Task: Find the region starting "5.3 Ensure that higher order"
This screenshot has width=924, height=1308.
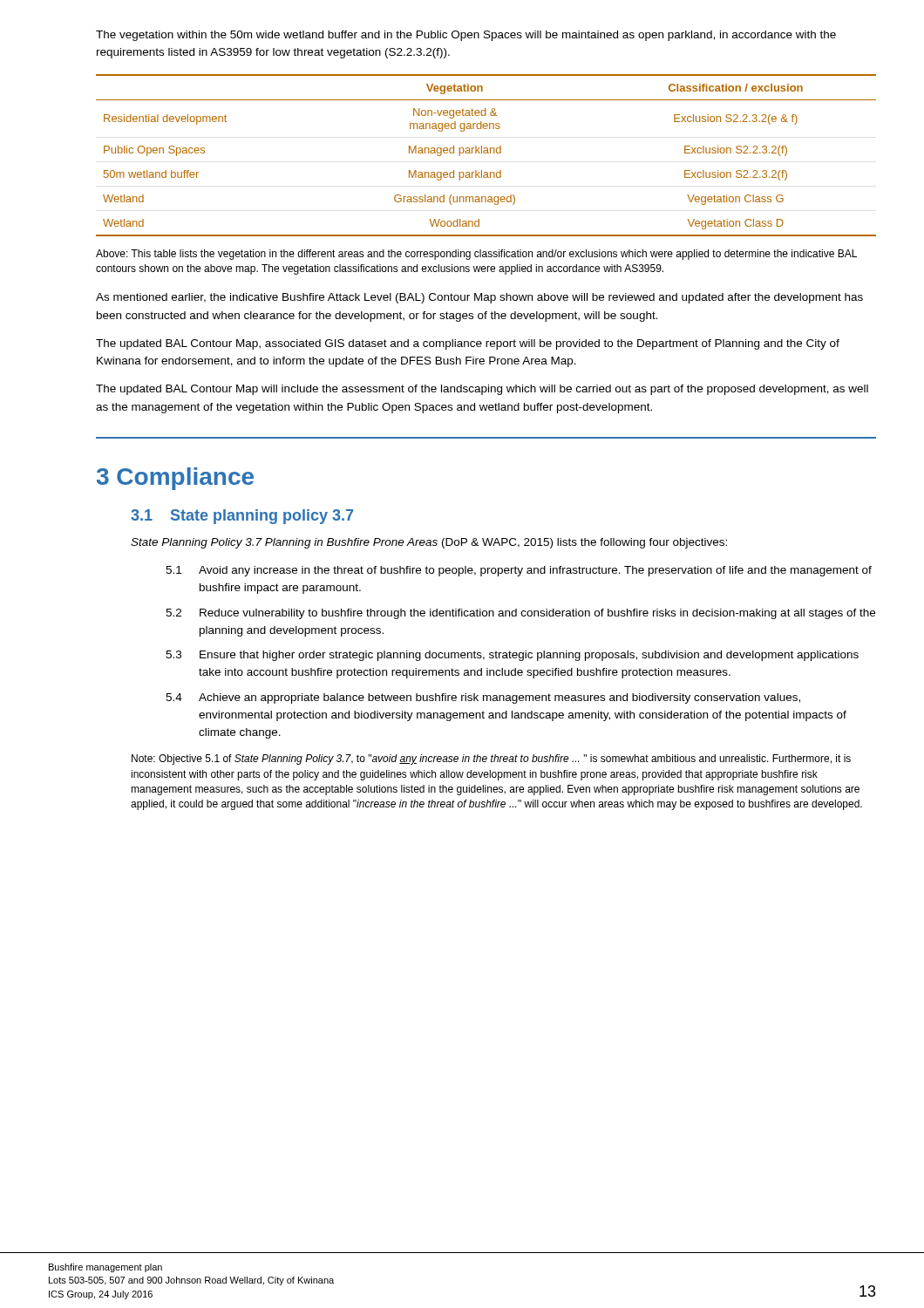Action: tap(521, 664)
